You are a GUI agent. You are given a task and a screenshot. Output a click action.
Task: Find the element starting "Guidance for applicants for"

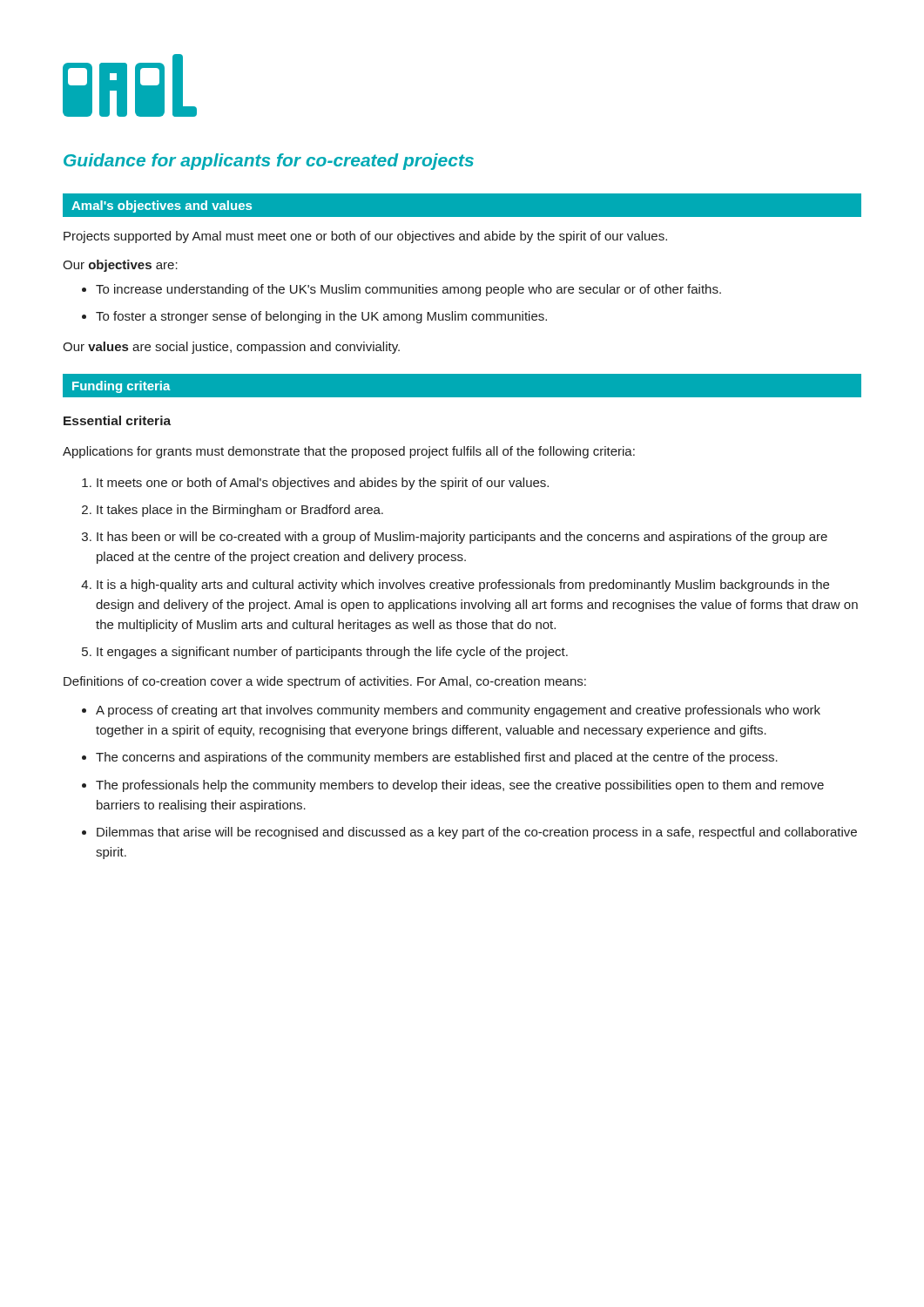(x=269, y=160)
